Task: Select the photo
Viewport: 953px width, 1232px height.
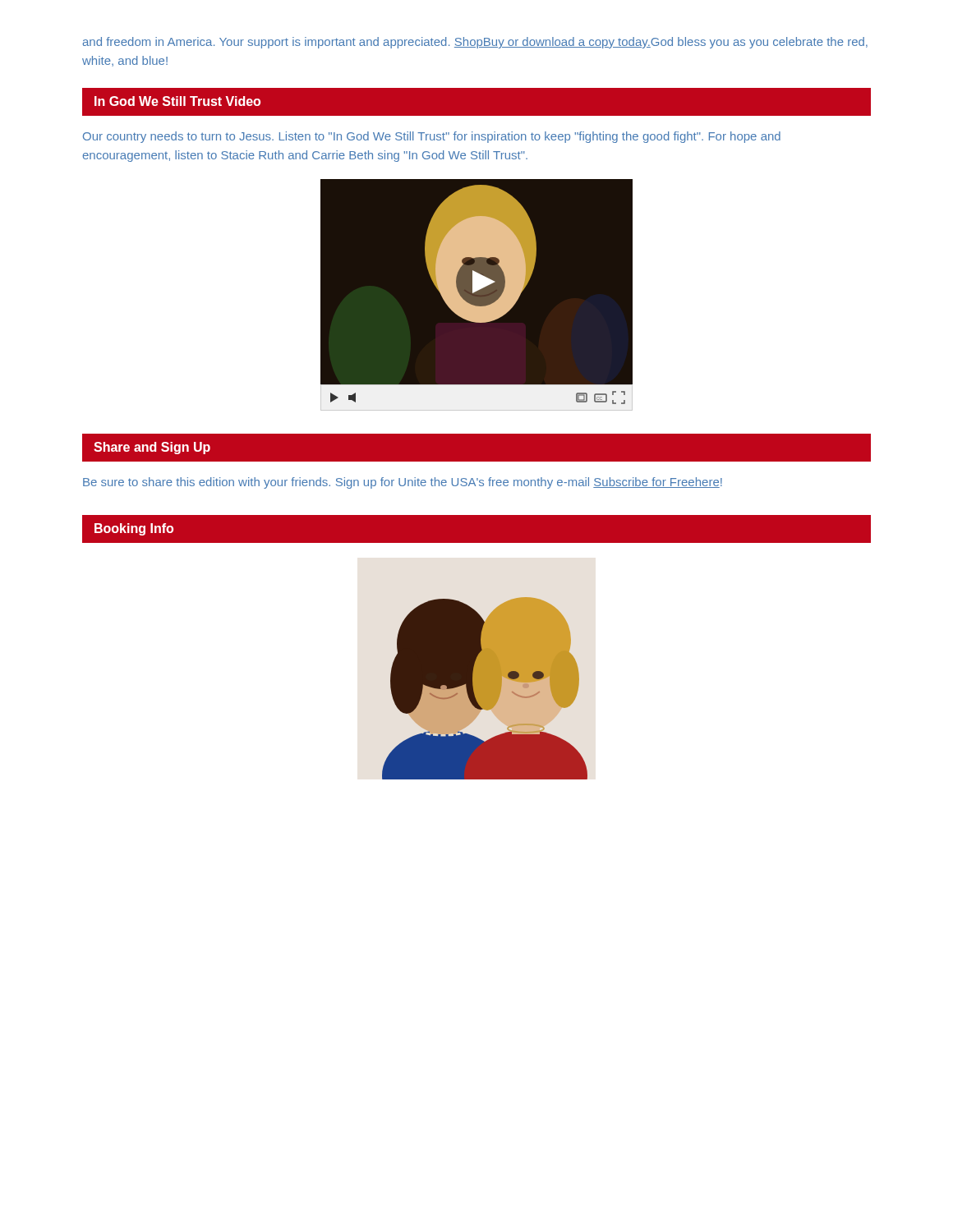Action: 476,668
